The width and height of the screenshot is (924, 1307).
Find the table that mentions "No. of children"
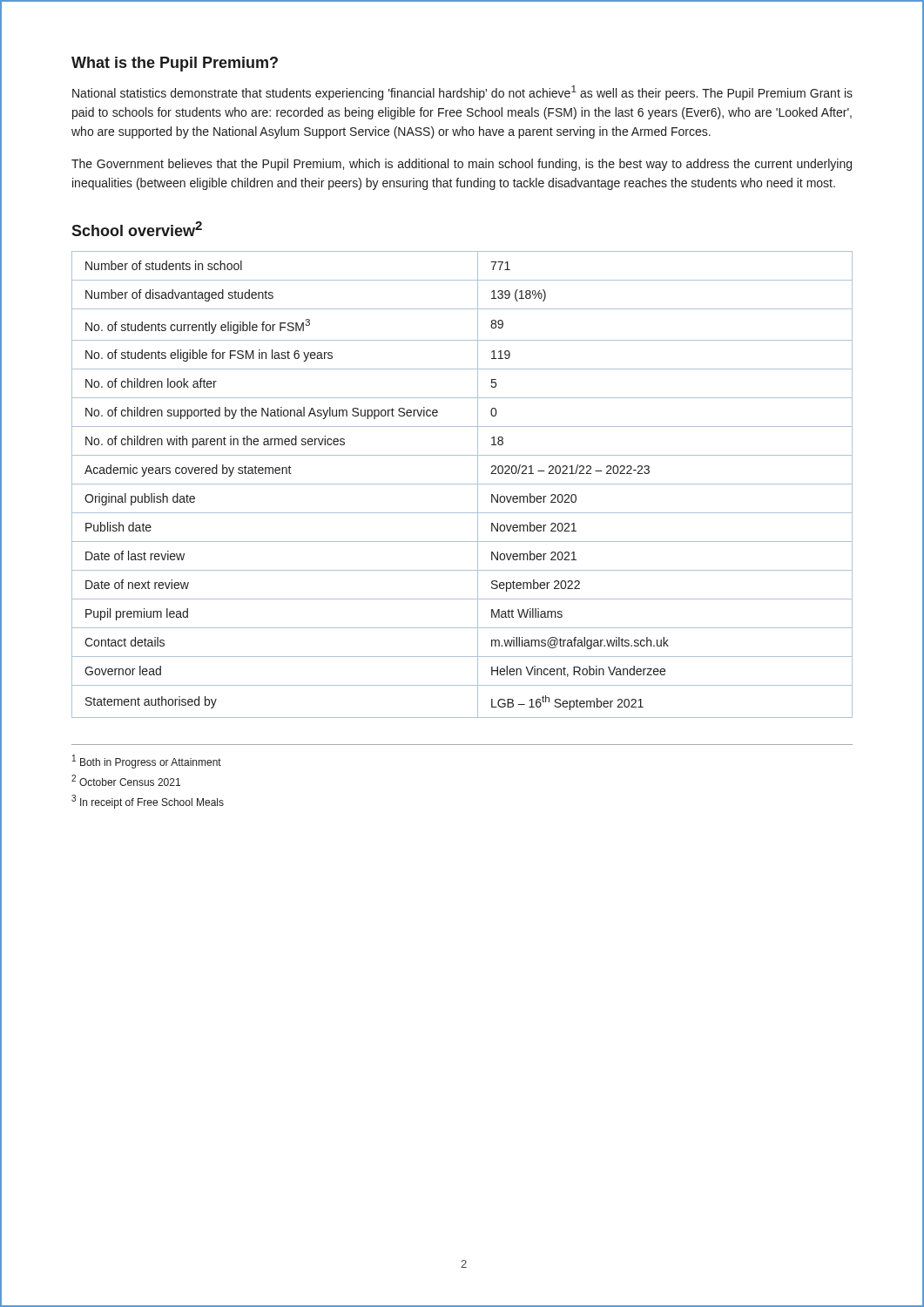(462, 484)
